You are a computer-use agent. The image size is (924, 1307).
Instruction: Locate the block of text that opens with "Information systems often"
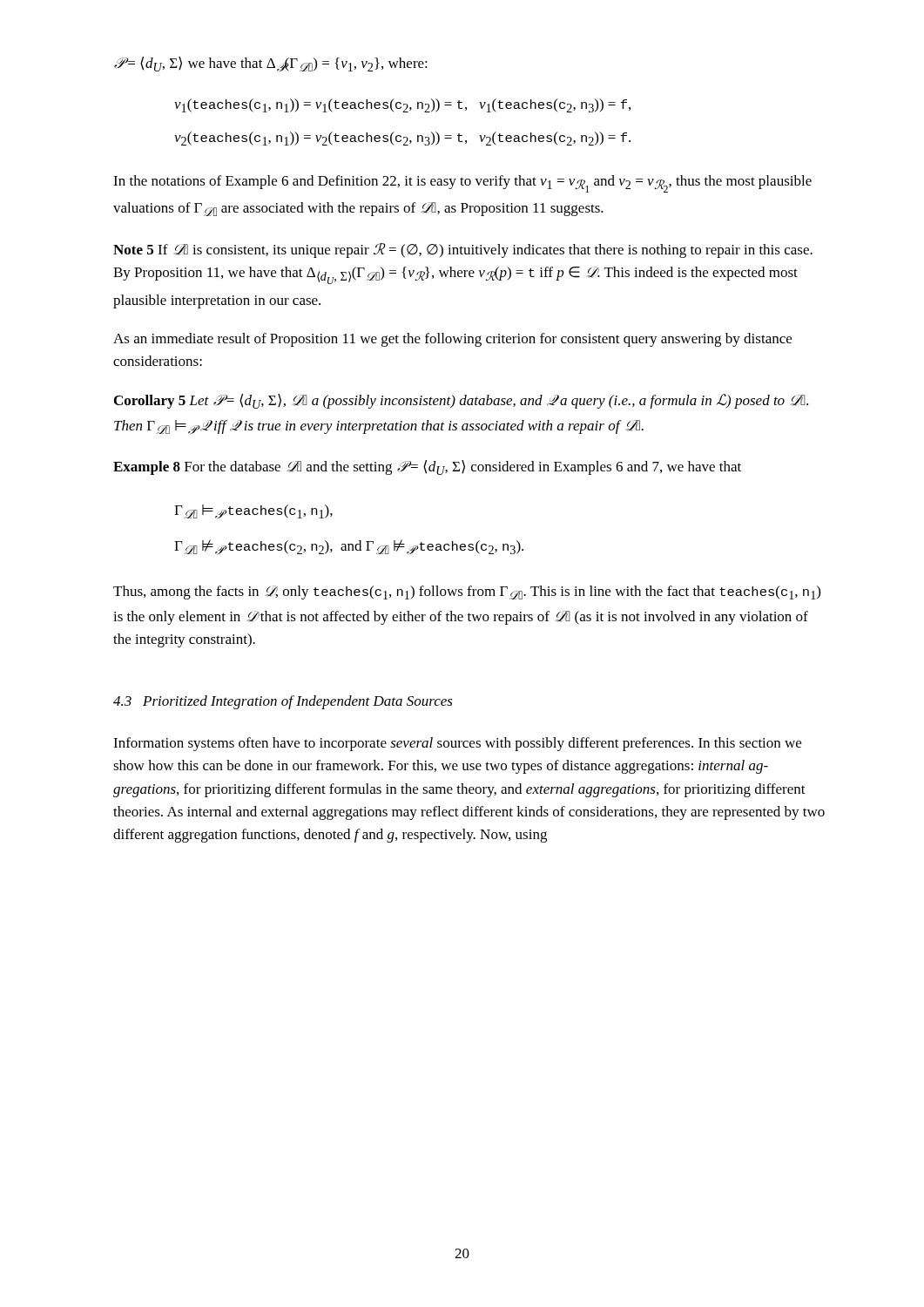tap(469, 789)
